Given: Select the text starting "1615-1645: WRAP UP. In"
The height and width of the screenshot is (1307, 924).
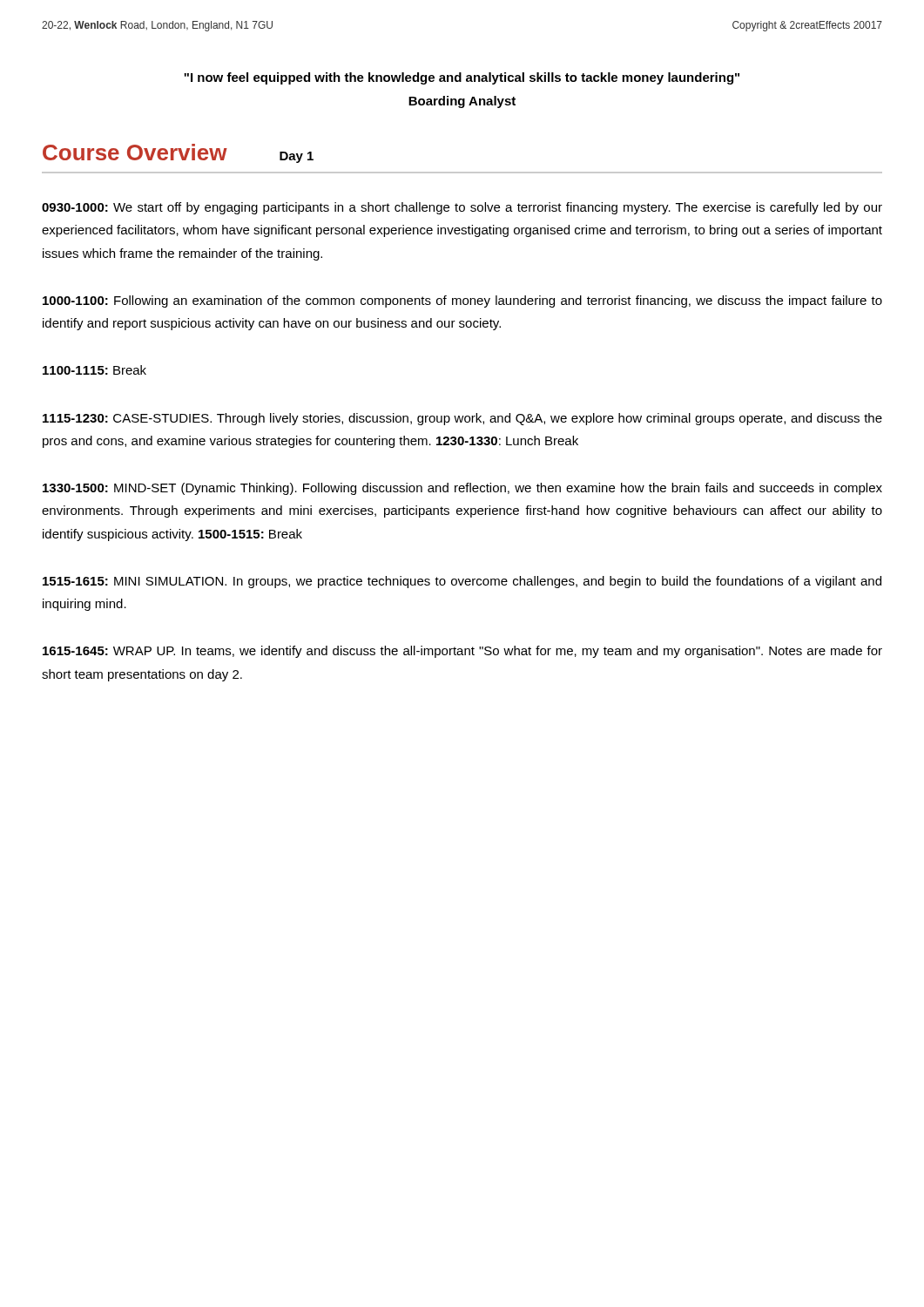Looking at the screenshot, I should 462,662.
